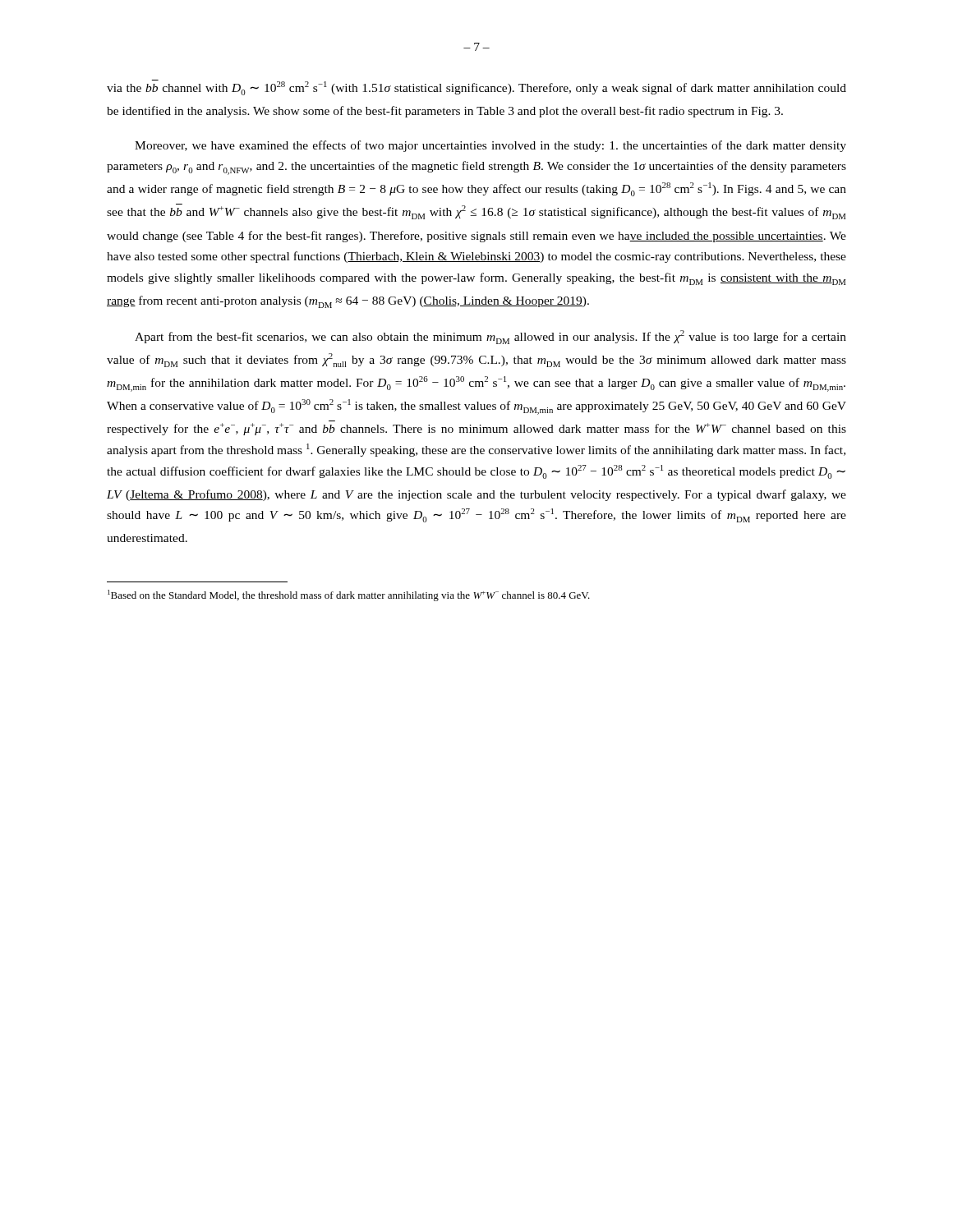Click on the text block starting "Moreover, we have examined the effects of"
The width and height of the screenshot is (953, 1232).
click(x=476, y=223)
